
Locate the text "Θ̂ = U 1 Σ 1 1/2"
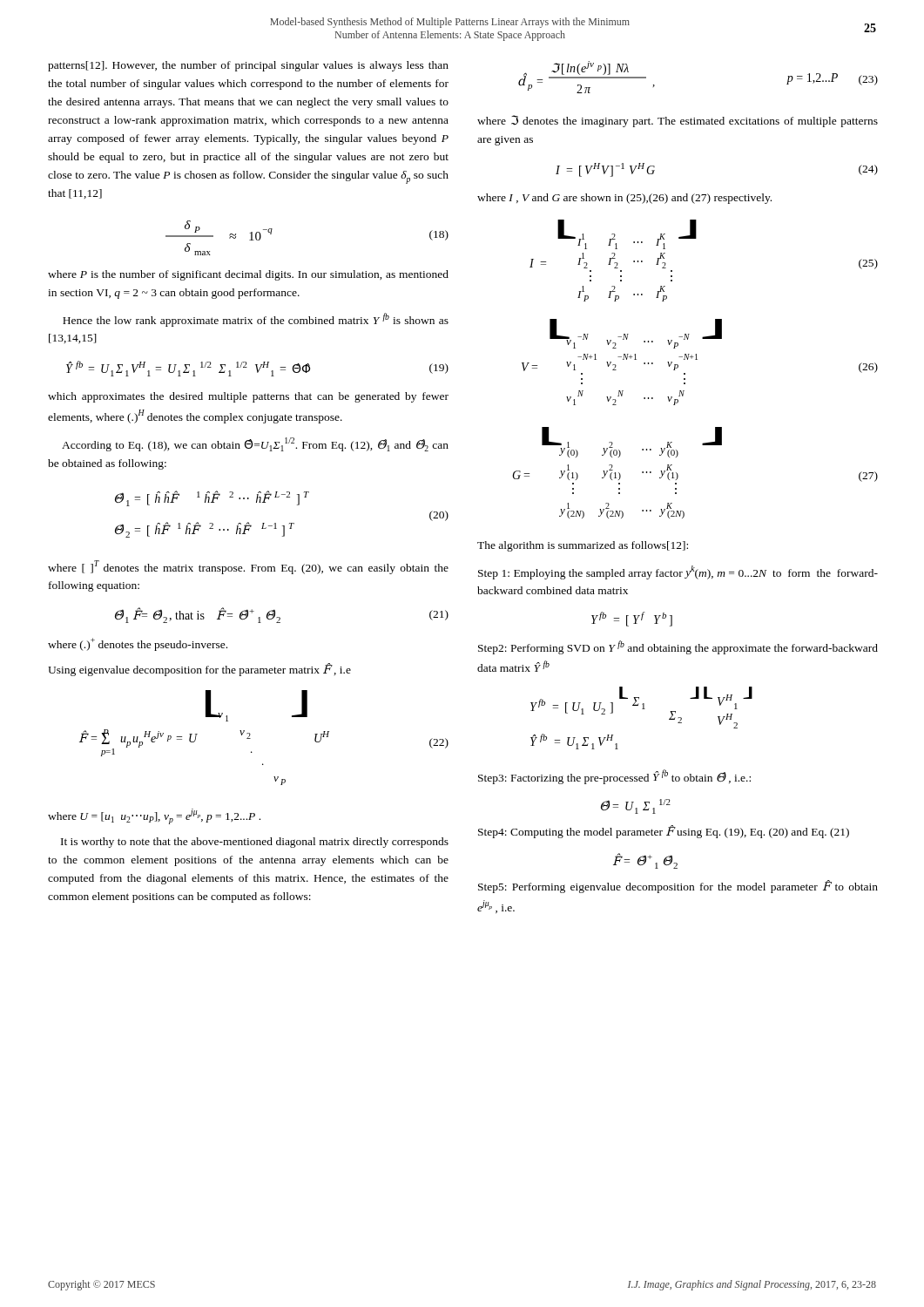pyautogui.click(x=678, y=805)
